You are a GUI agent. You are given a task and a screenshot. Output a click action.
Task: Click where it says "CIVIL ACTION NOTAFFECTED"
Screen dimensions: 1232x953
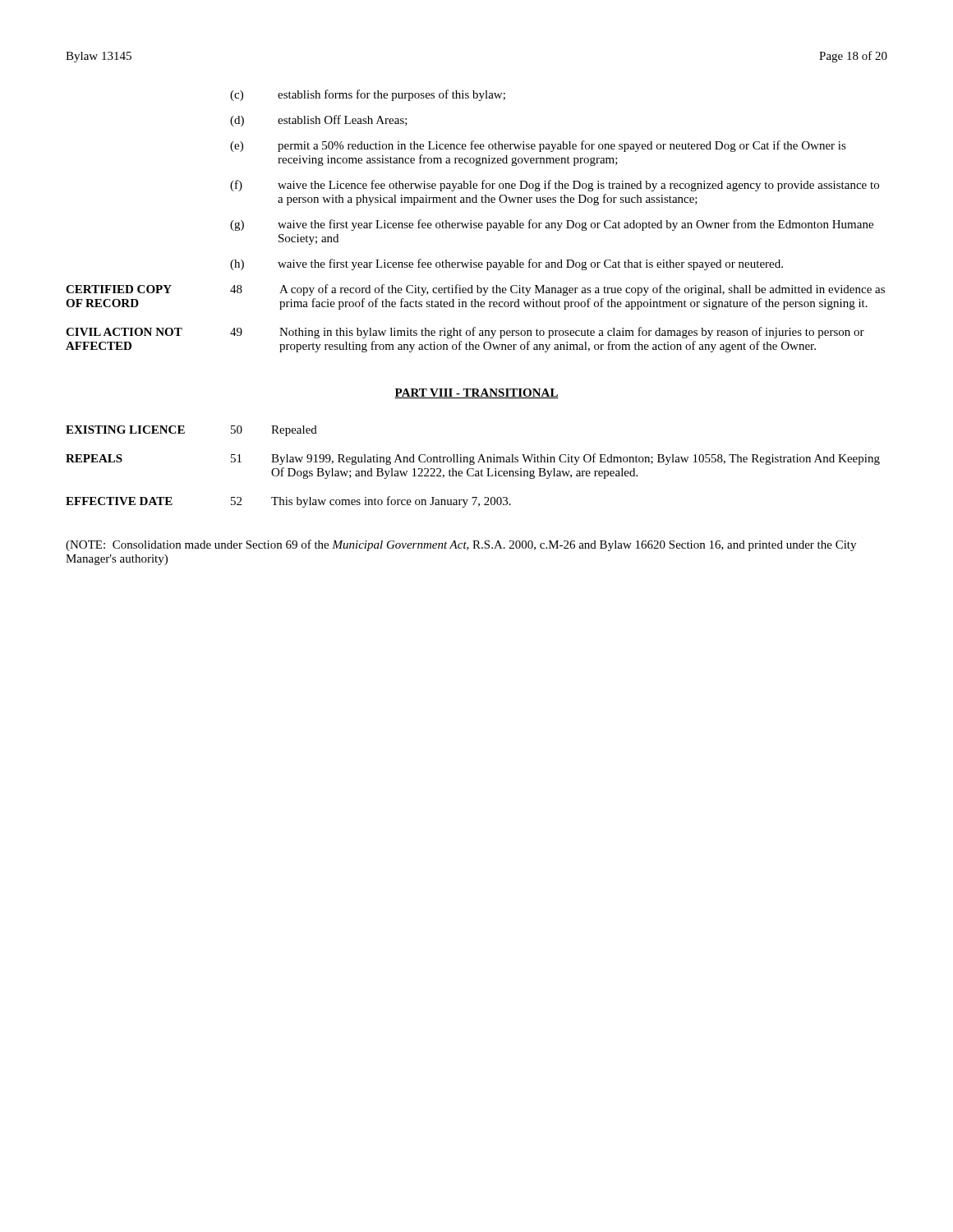[124, 339]
